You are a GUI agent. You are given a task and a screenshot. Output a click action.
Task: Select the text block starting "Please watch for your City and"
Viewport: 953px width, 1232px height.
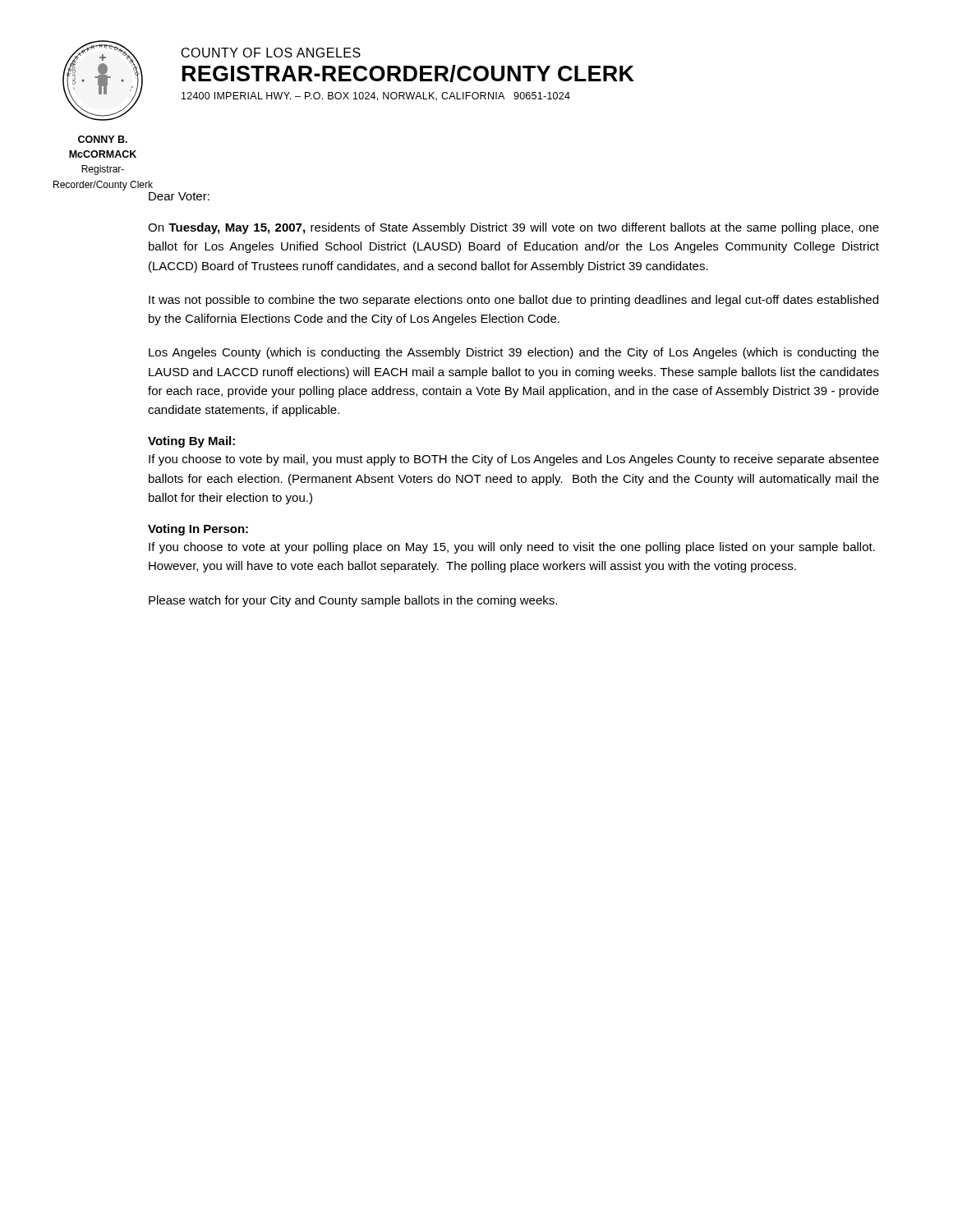353,600
